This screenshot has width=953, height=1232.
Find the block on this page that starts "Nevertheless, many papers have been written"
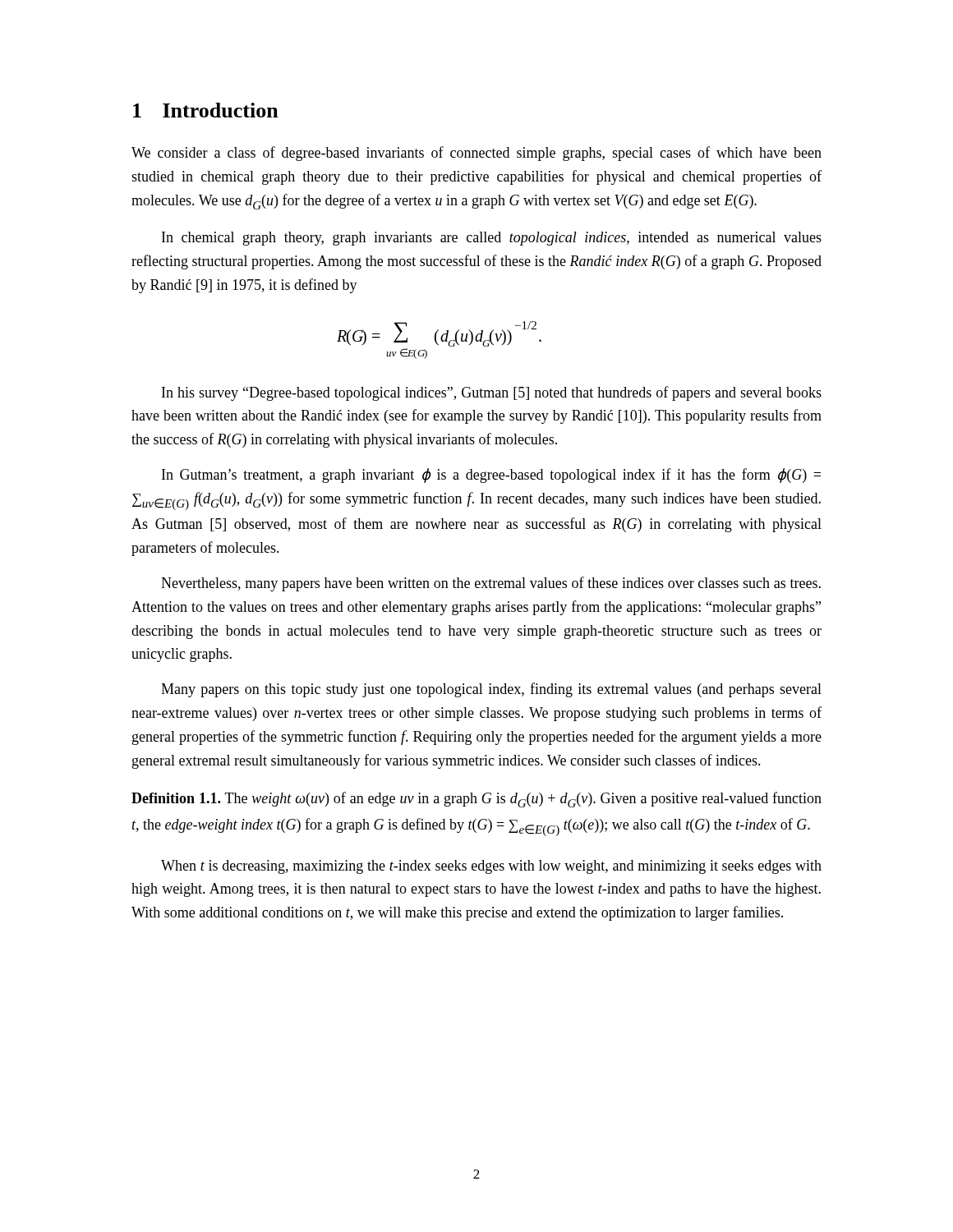pos(476,619)
